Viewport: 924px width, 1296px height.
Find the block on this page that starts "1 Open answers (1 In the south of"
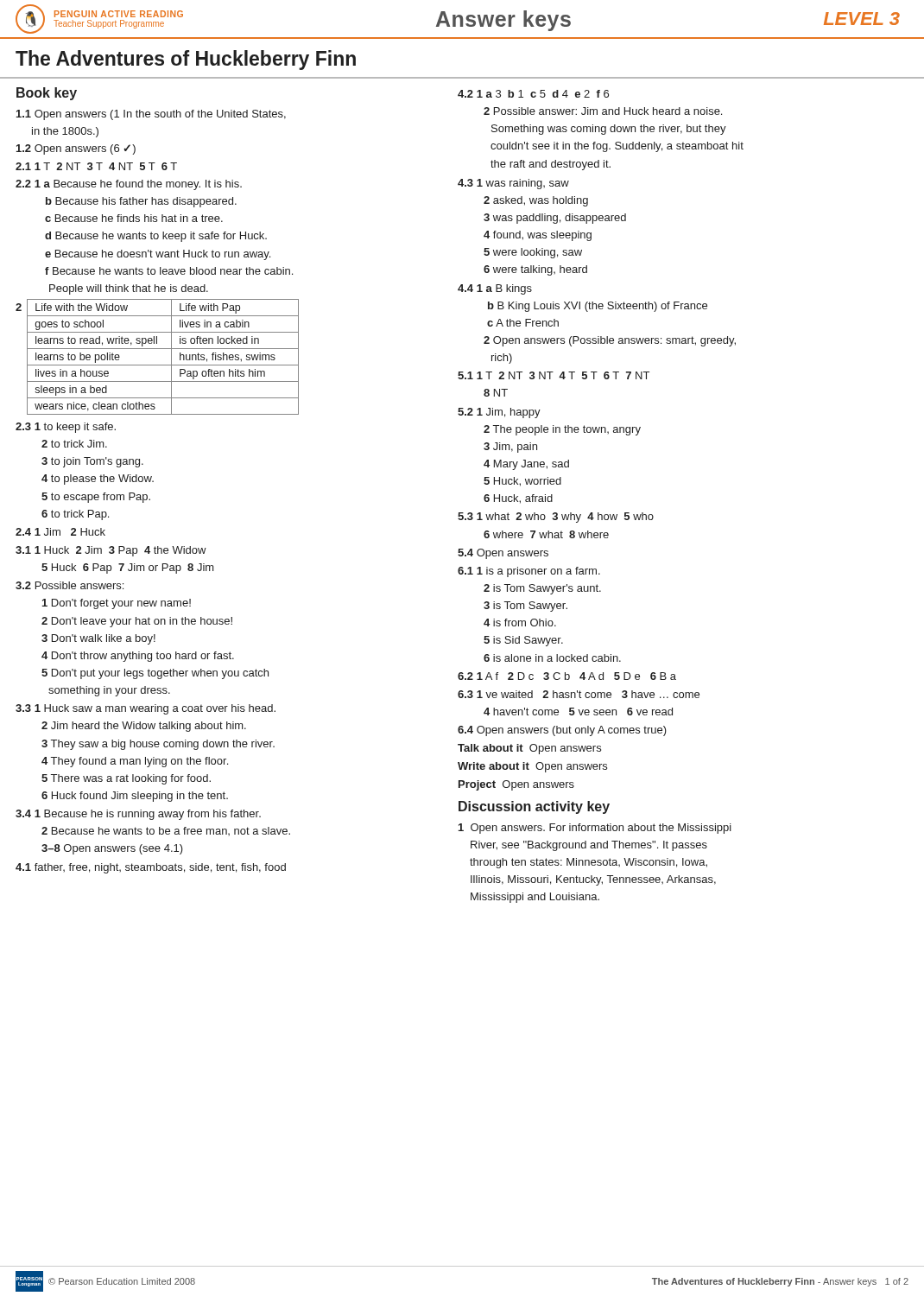tap(151, 122)
